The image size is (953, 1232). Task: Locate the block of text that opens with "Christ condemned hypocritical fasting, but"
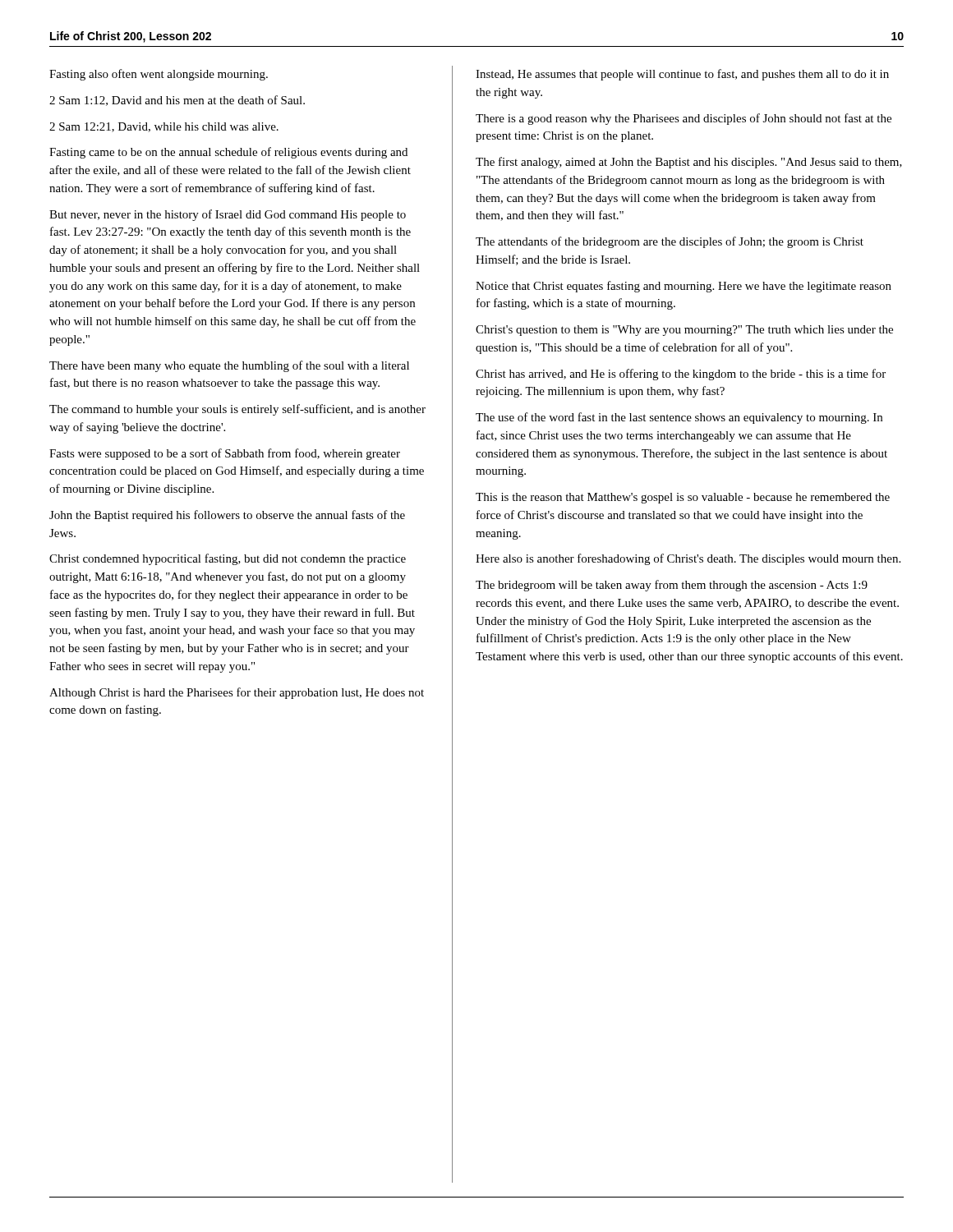click(x=232, y=612)
